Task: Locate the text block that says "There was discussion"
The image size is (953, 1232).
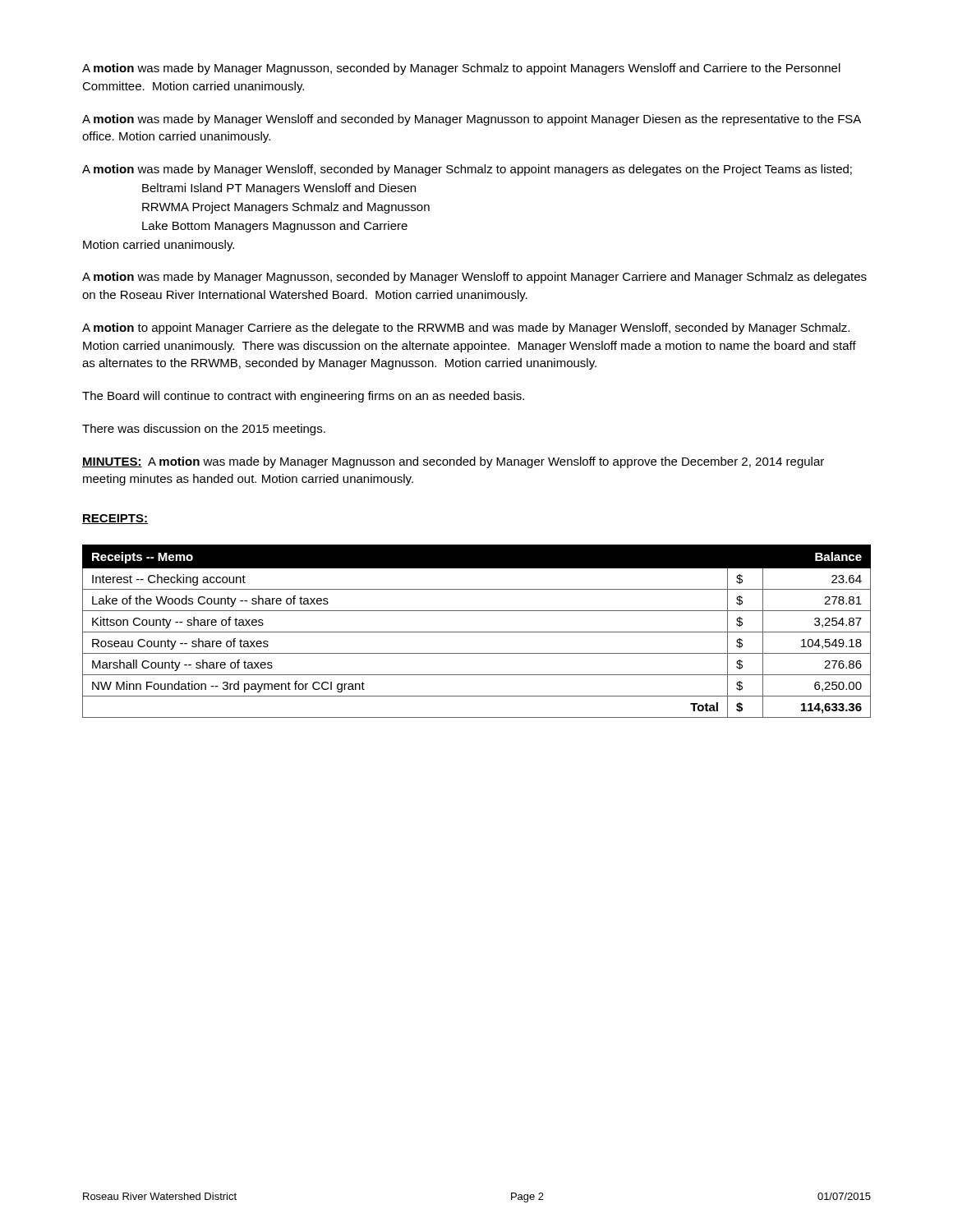Action: [204, 428]
